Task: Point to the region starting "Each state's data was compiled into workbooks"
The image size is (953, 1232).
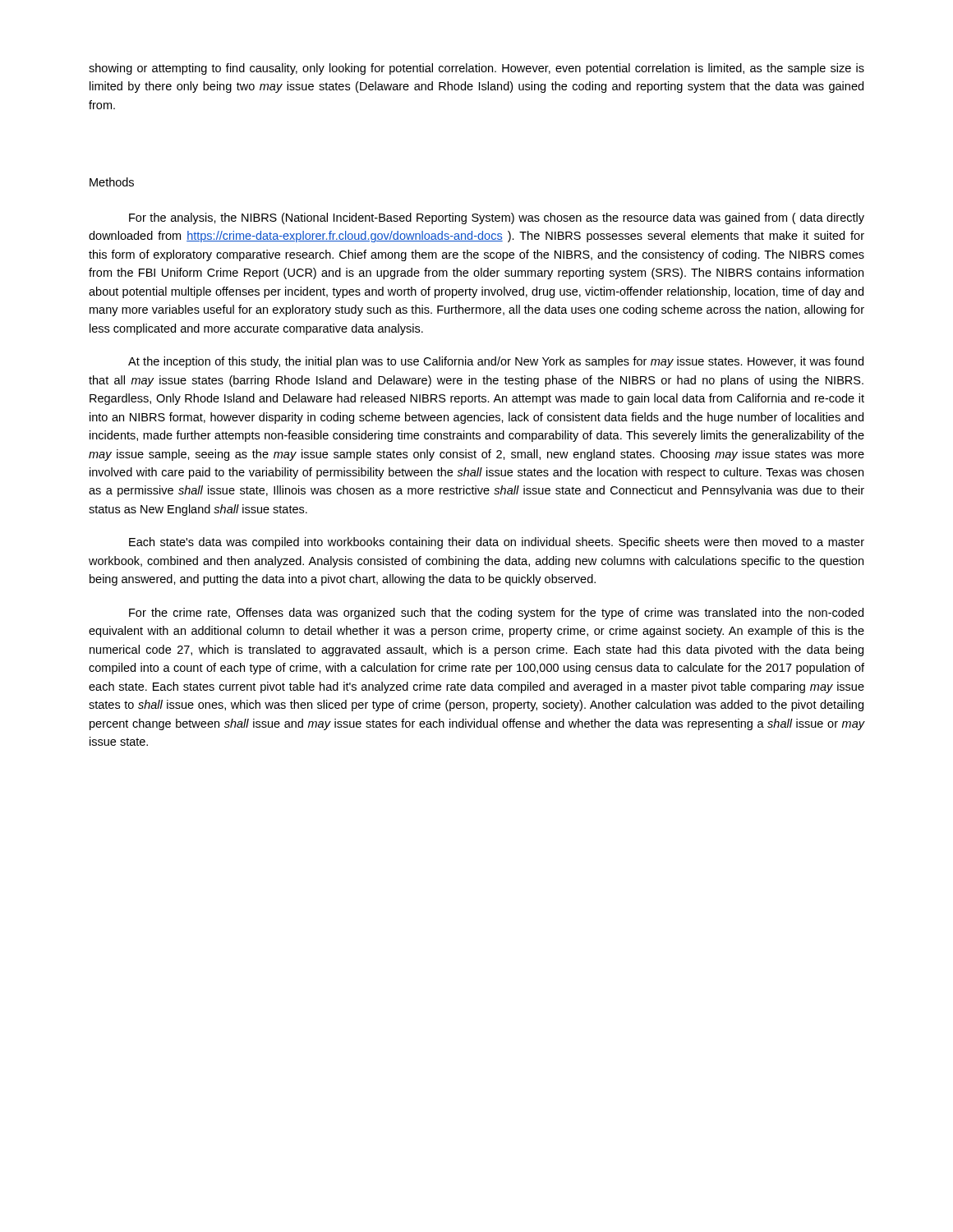Action: tap(476, 561)
